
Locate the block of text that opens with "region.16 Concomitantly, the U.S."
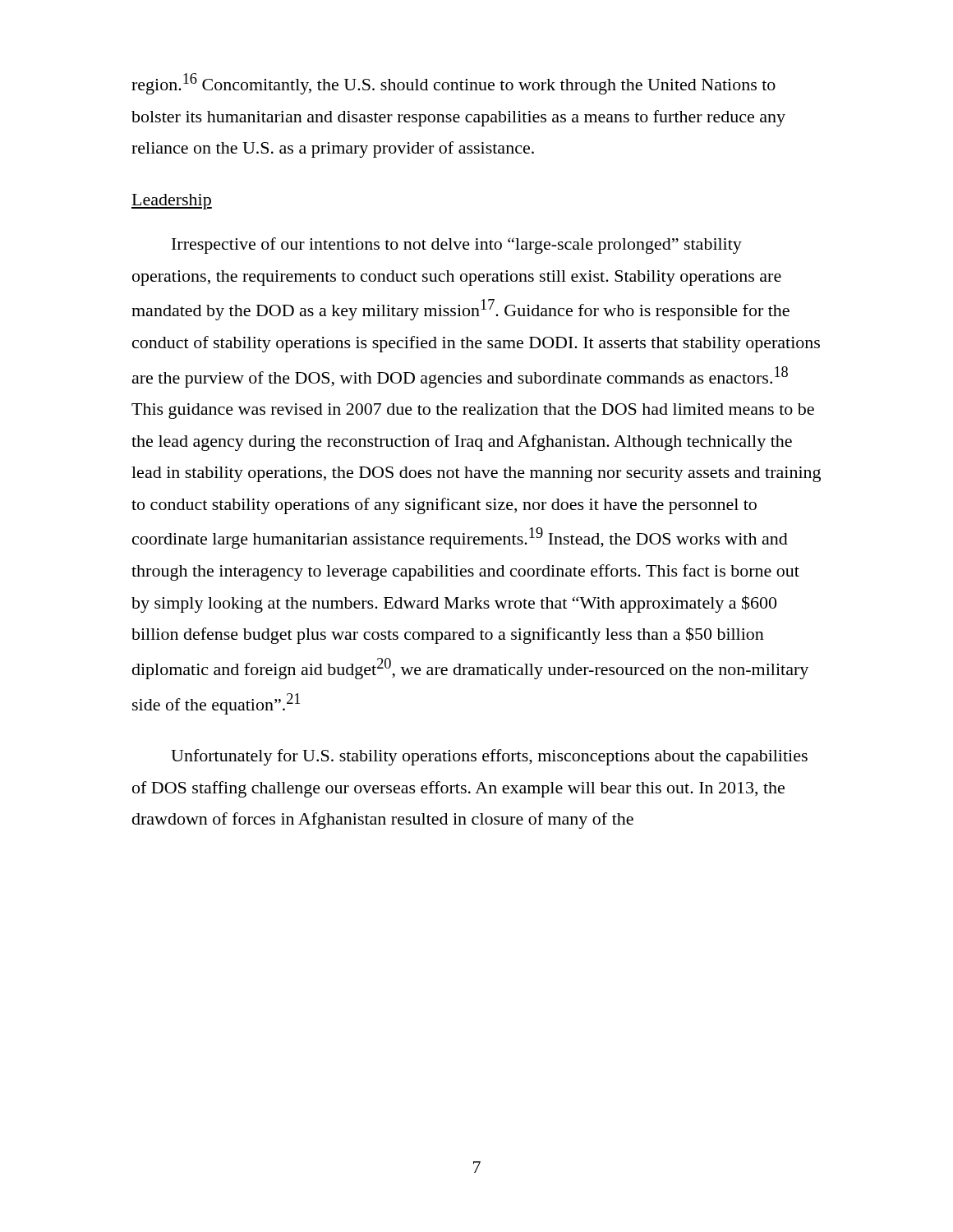(476, 115)
